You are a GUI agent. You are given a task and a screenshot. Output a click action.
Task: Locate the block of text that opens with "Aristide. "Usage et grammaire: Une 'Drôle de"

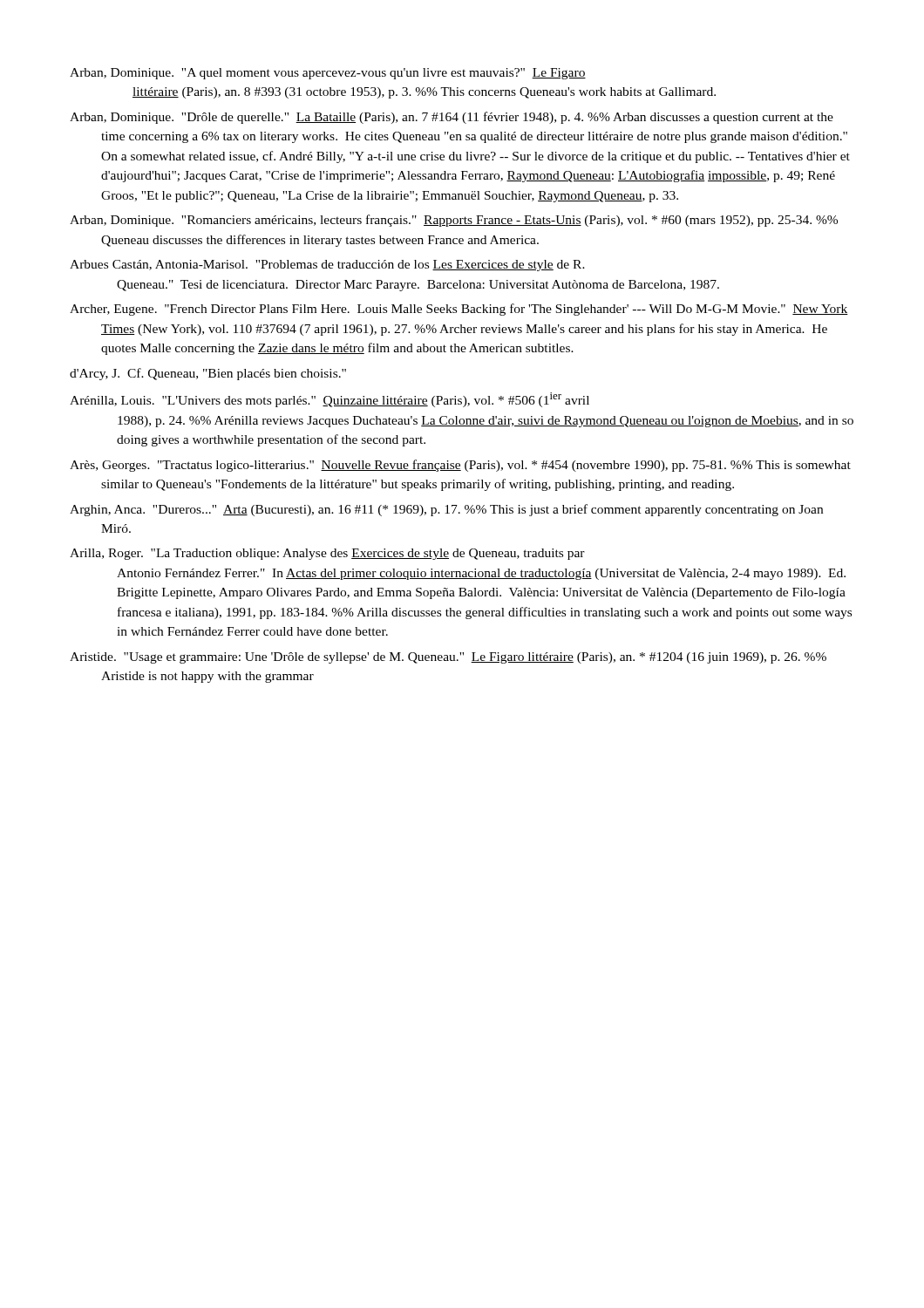click(x=448, y=666)
